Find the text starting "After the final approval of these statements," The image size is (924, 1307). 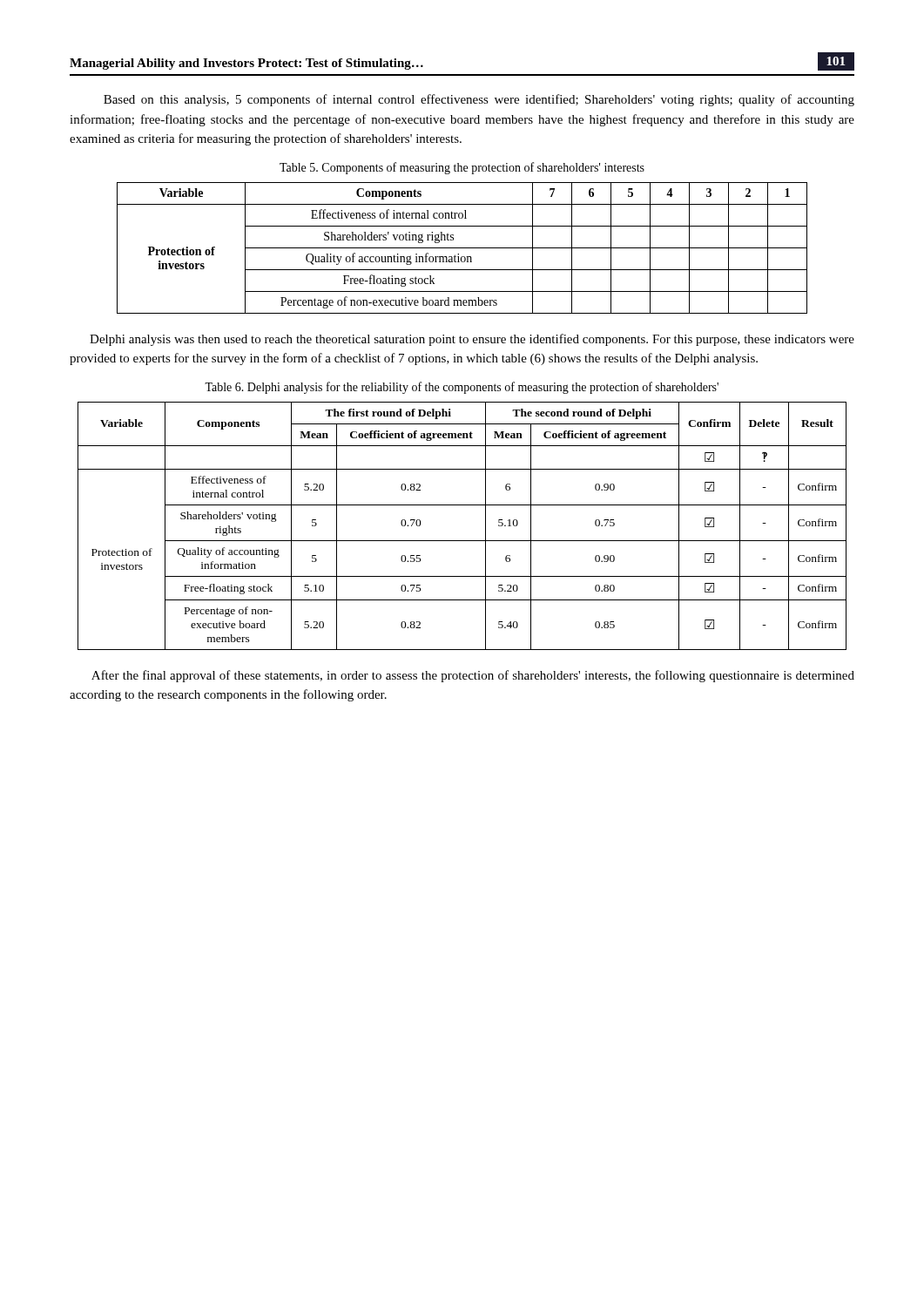462,685
